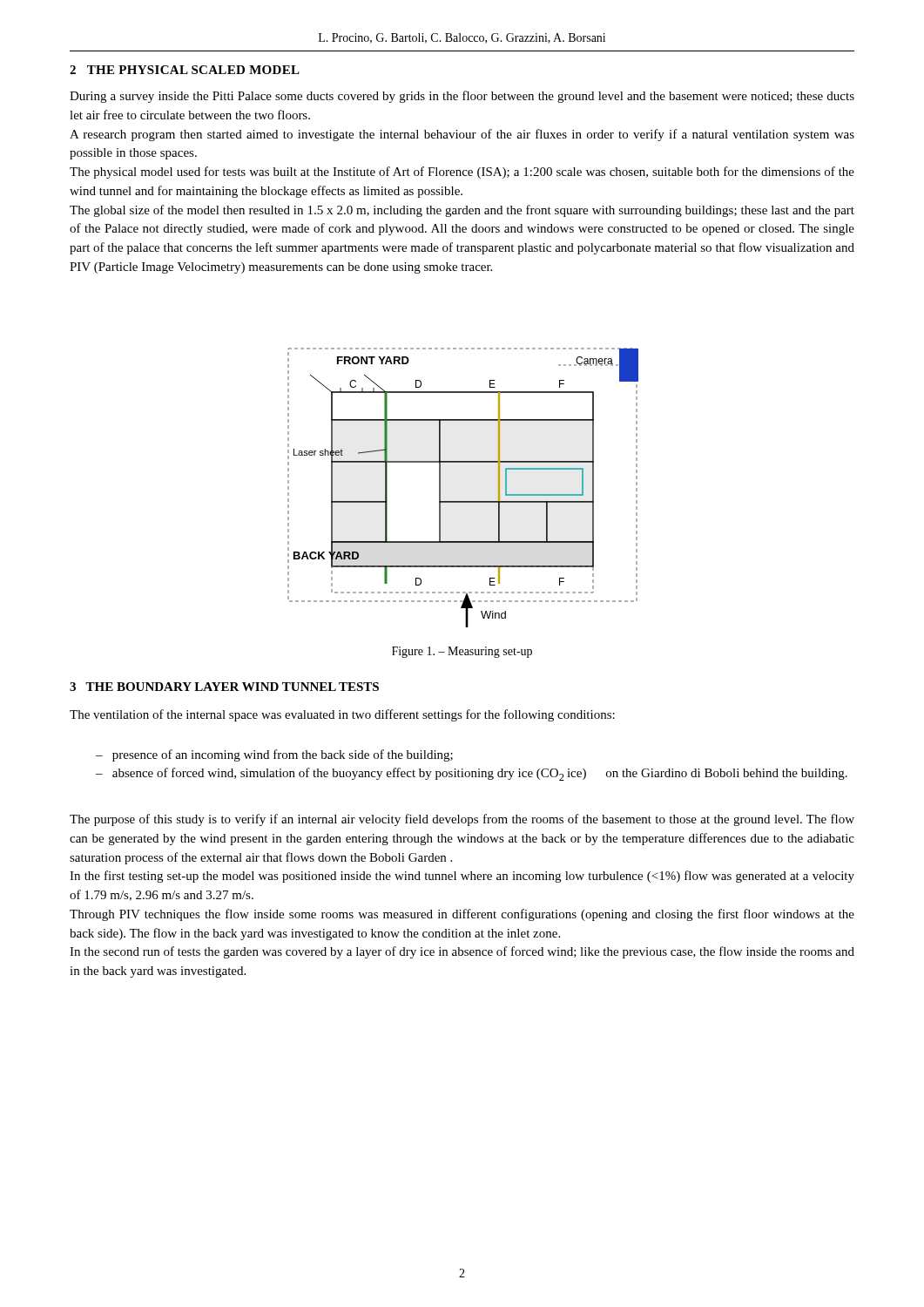Point to the block beginning "– presence of an incoming wind from"

click(275, 755)
